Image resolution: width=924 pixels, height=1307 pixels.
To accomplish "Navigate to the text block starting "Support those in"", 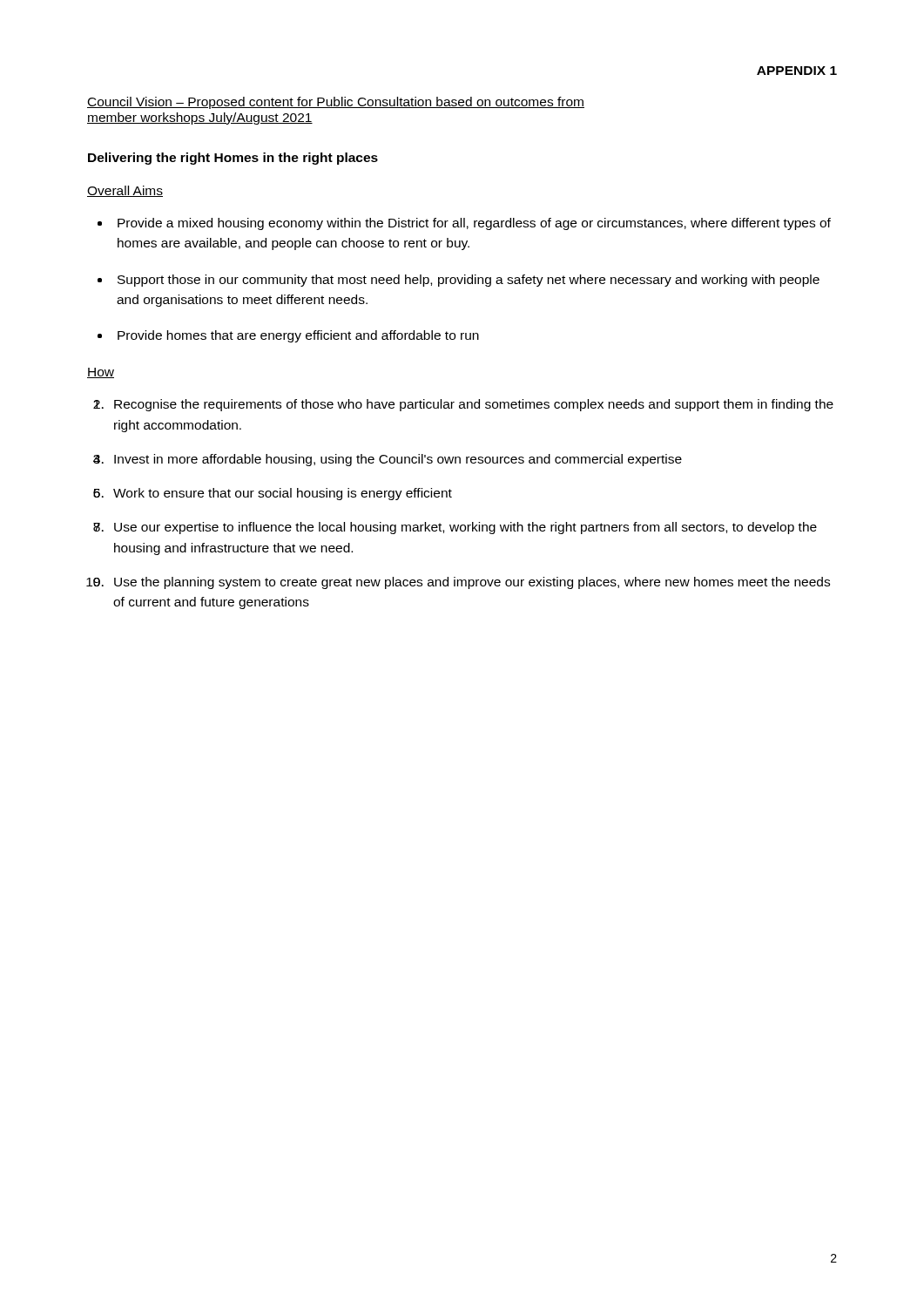I will (474, 289).
